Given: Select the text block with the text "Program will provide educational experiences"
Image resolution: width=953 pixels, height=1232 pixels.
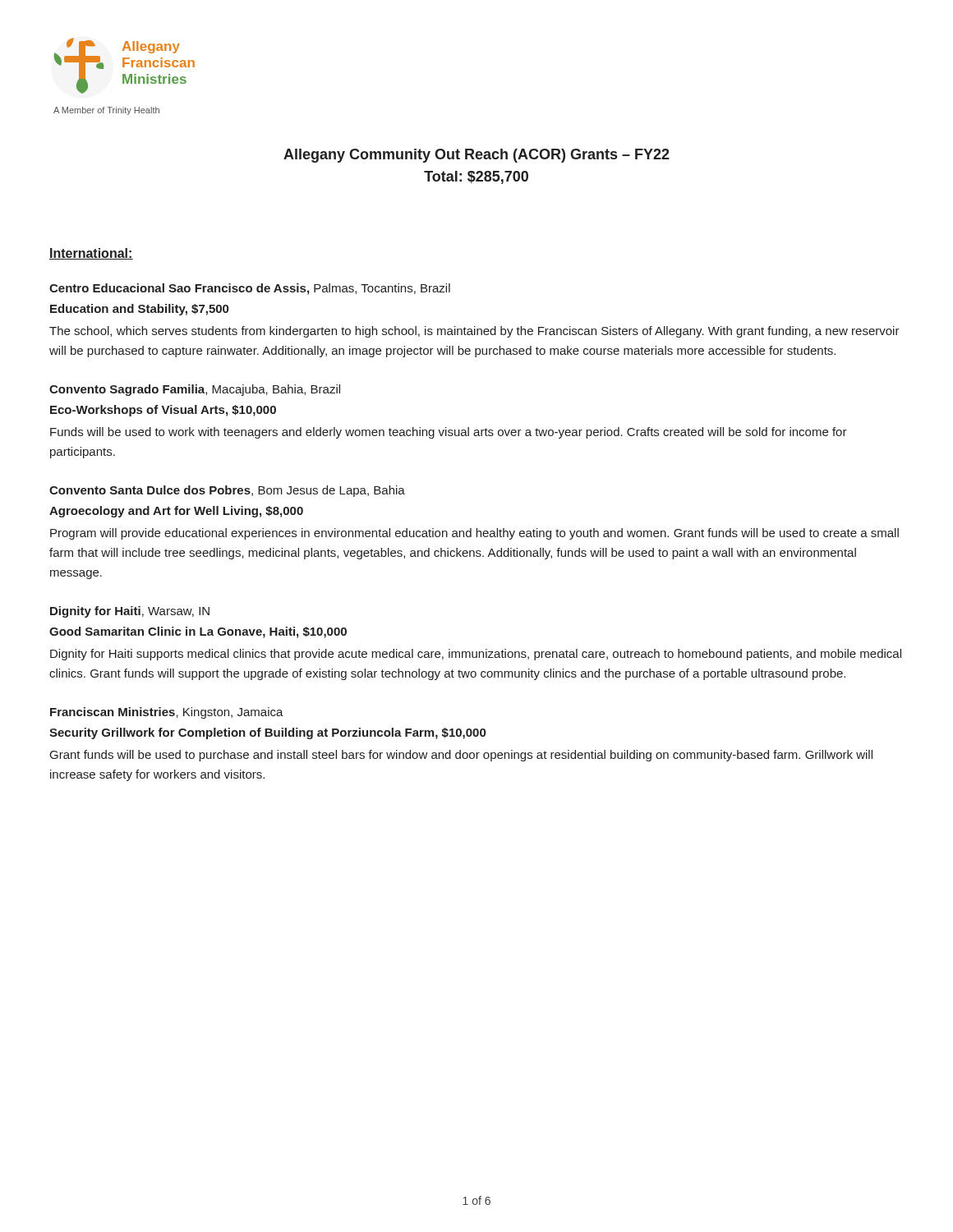Looking at the screenshot, I should 474,552.
